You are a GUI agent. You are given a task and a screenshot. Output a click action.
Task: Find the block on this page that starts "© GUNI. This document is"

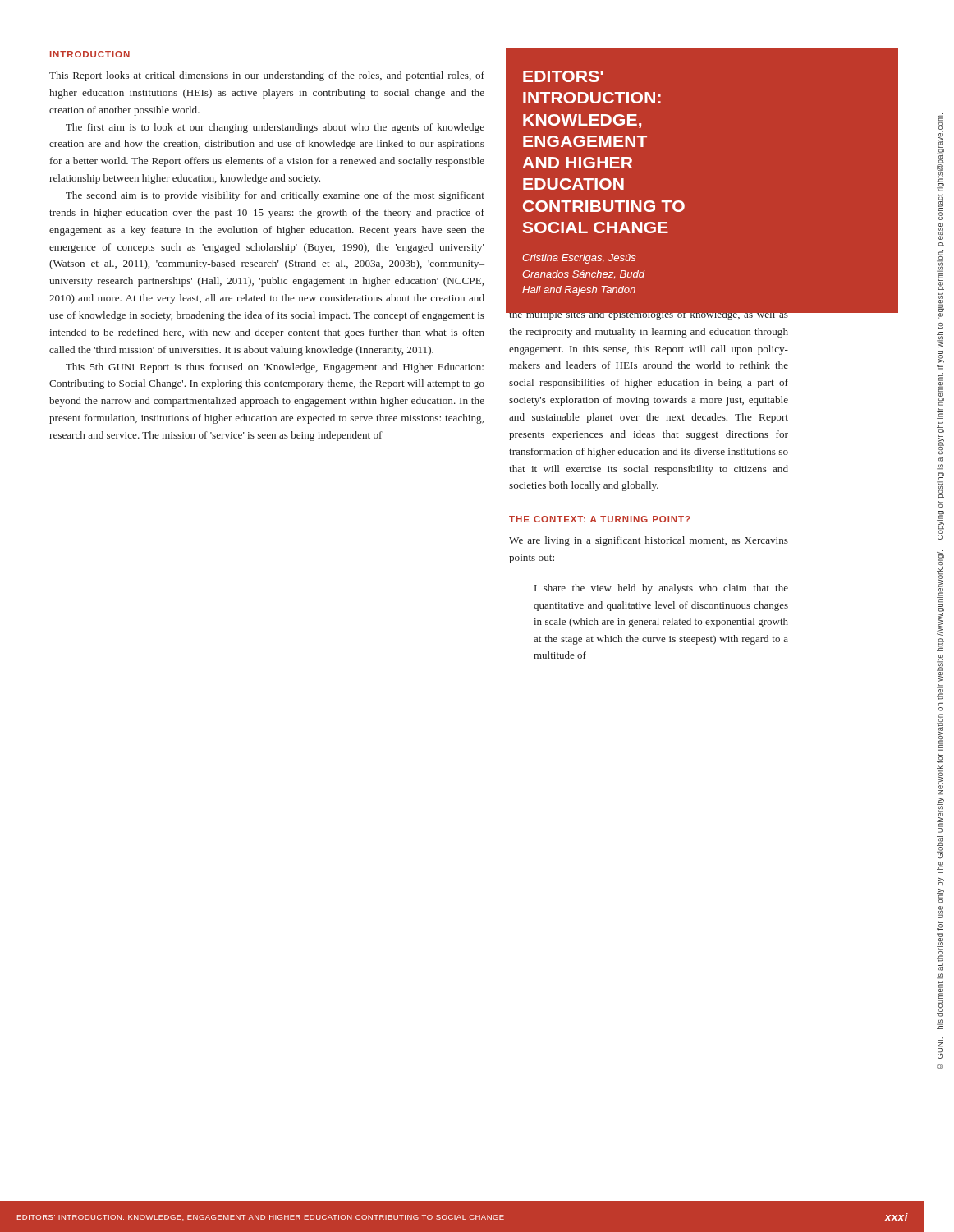coord(939,591)
